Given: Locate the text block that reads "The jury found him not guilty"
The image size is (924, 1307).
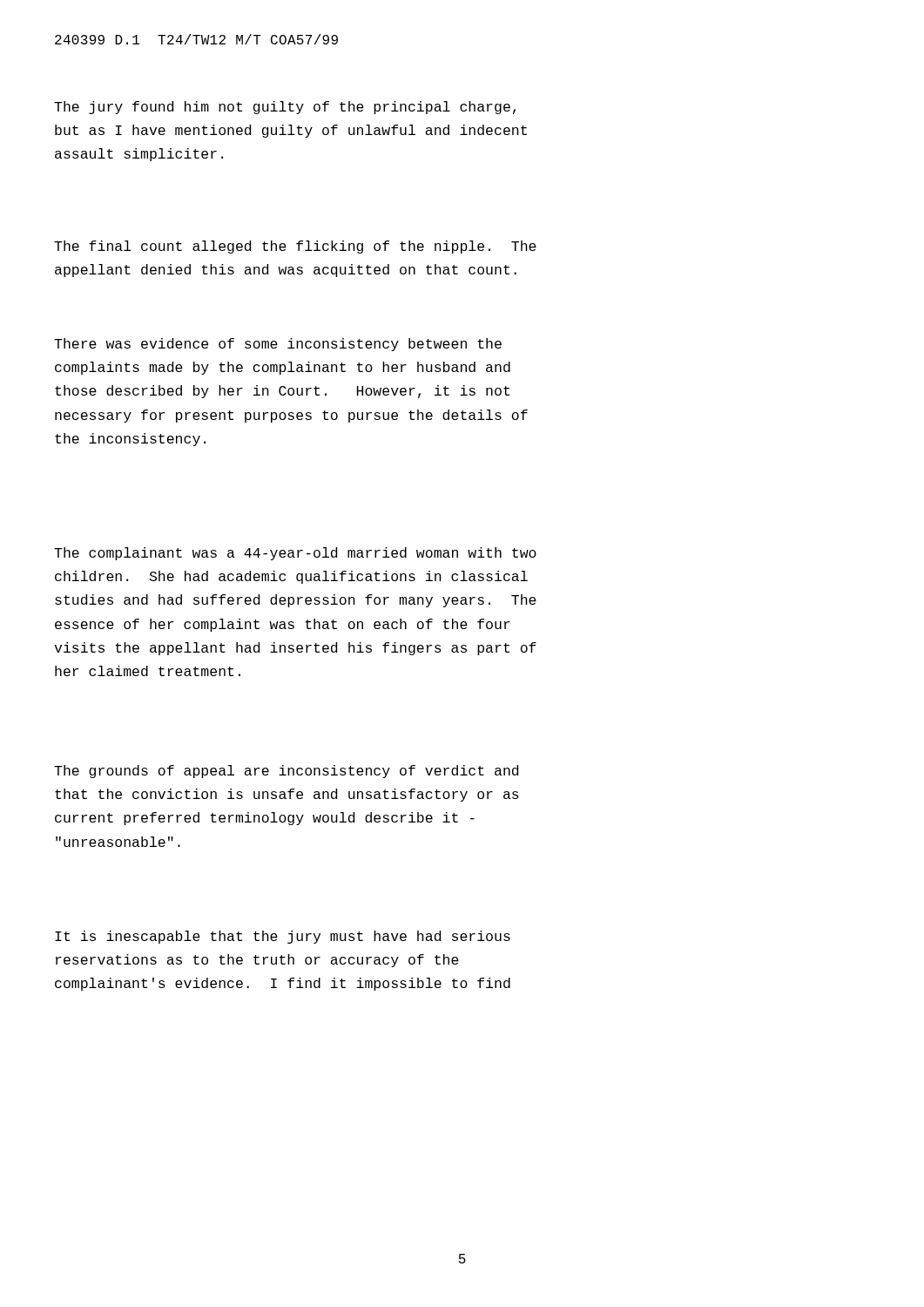Looking at the screenshot, I should pos(291,131).
